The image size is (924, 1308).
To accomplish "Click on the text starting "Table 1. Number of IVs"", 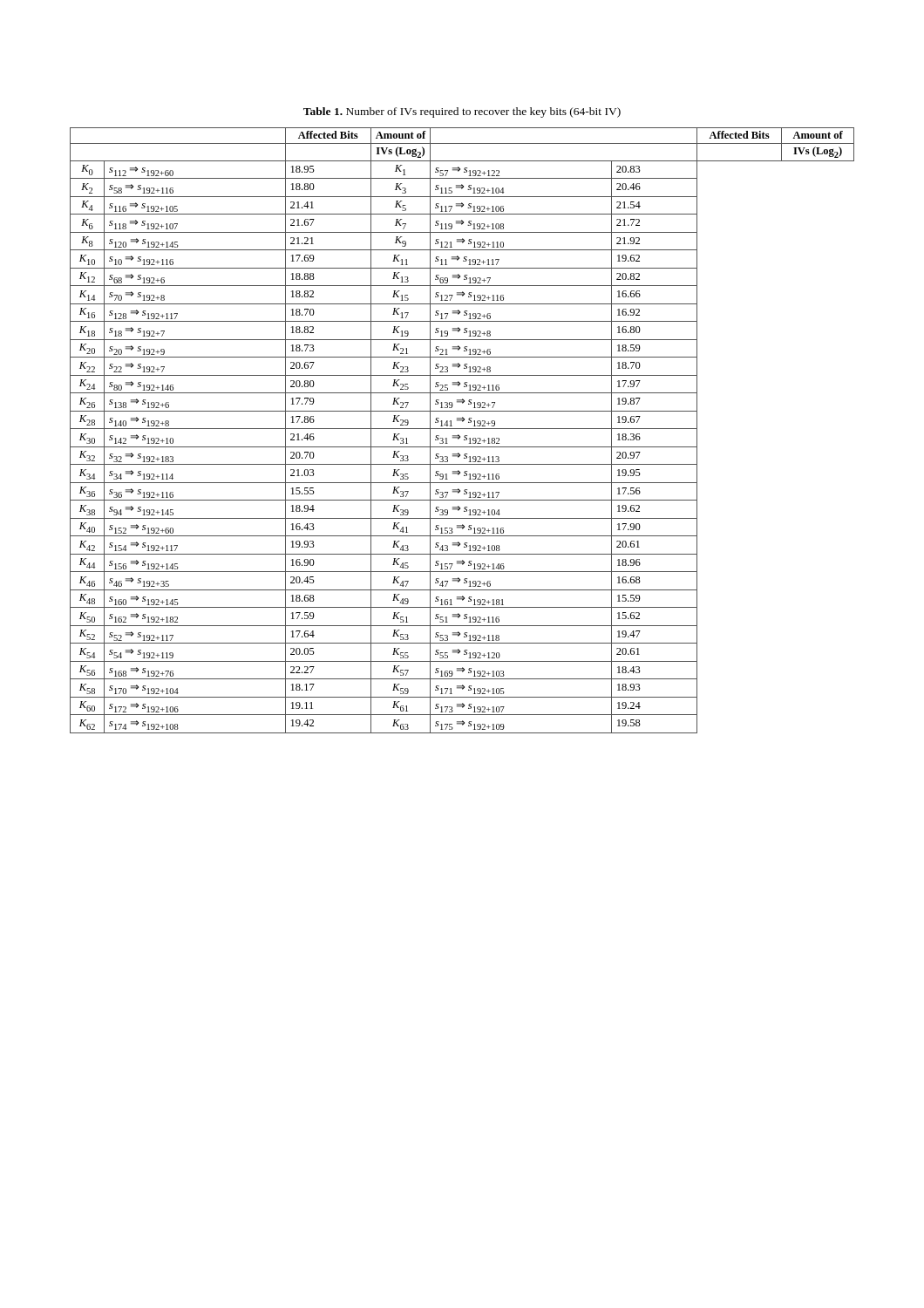I will 462,111.
